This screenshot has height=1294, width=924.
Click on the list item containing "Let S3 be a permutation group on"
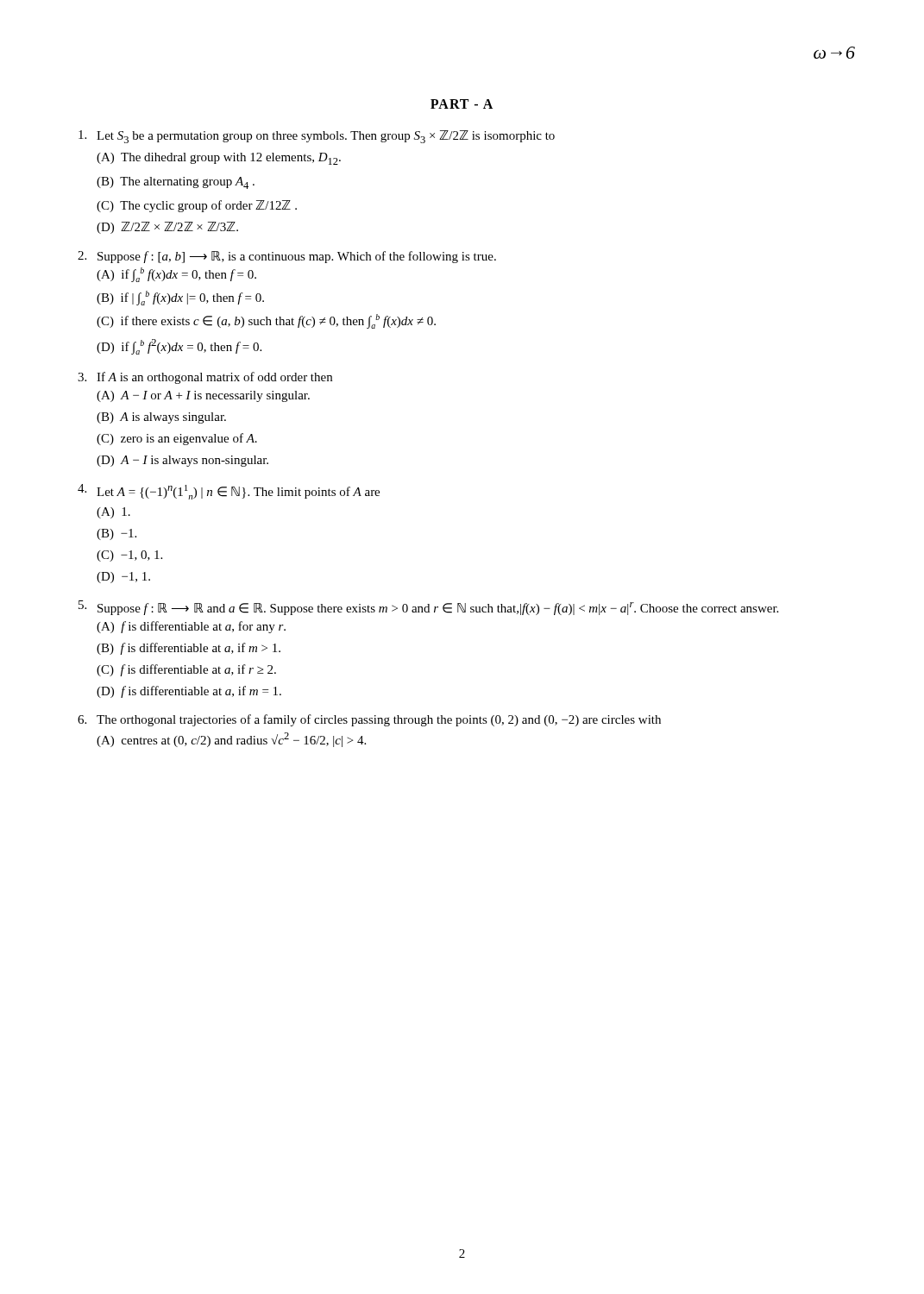pyautogui.click(x=317, y=137)
